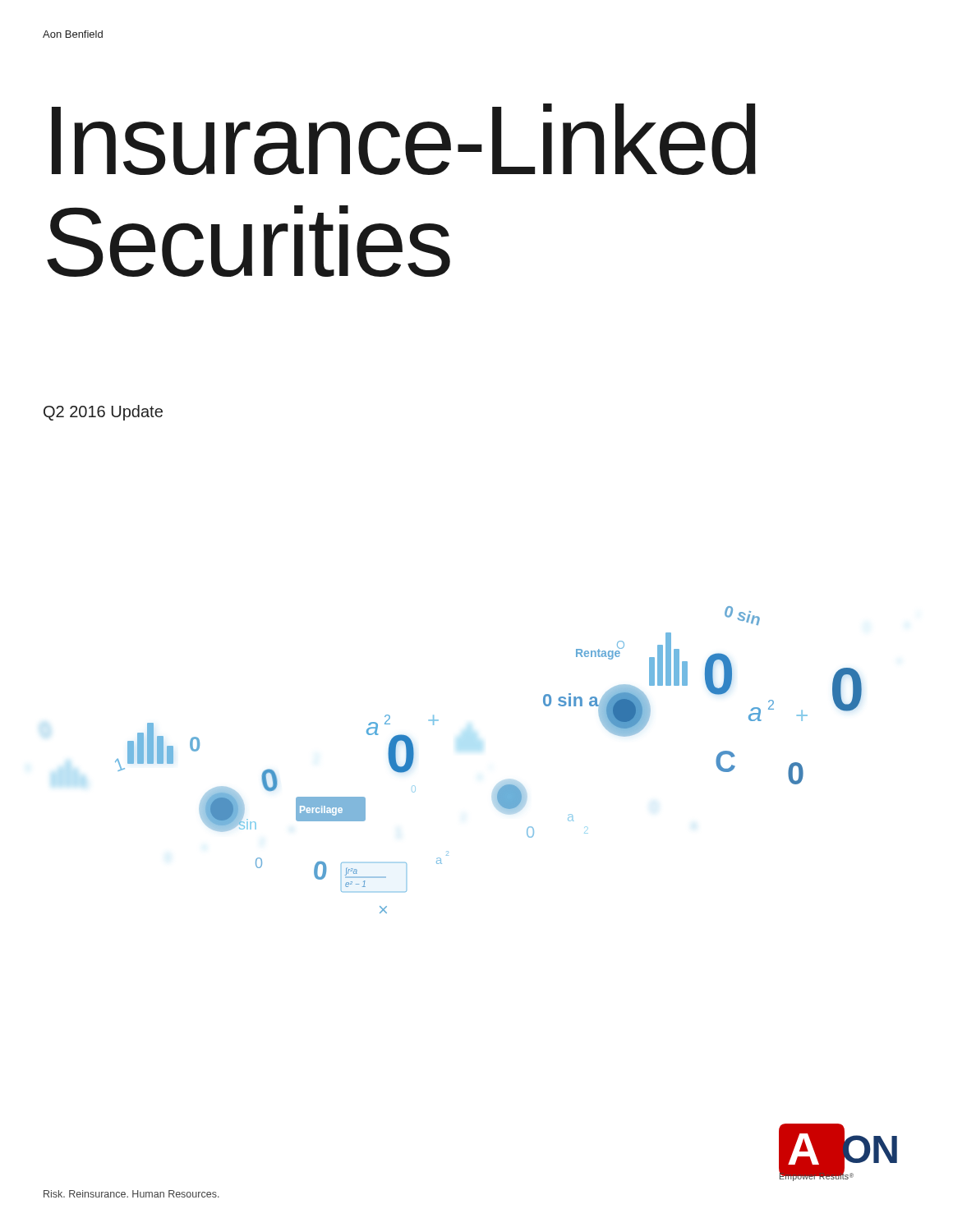Click on the logo
This screenshot has width=953, height=1232.
coord(845,1150)
